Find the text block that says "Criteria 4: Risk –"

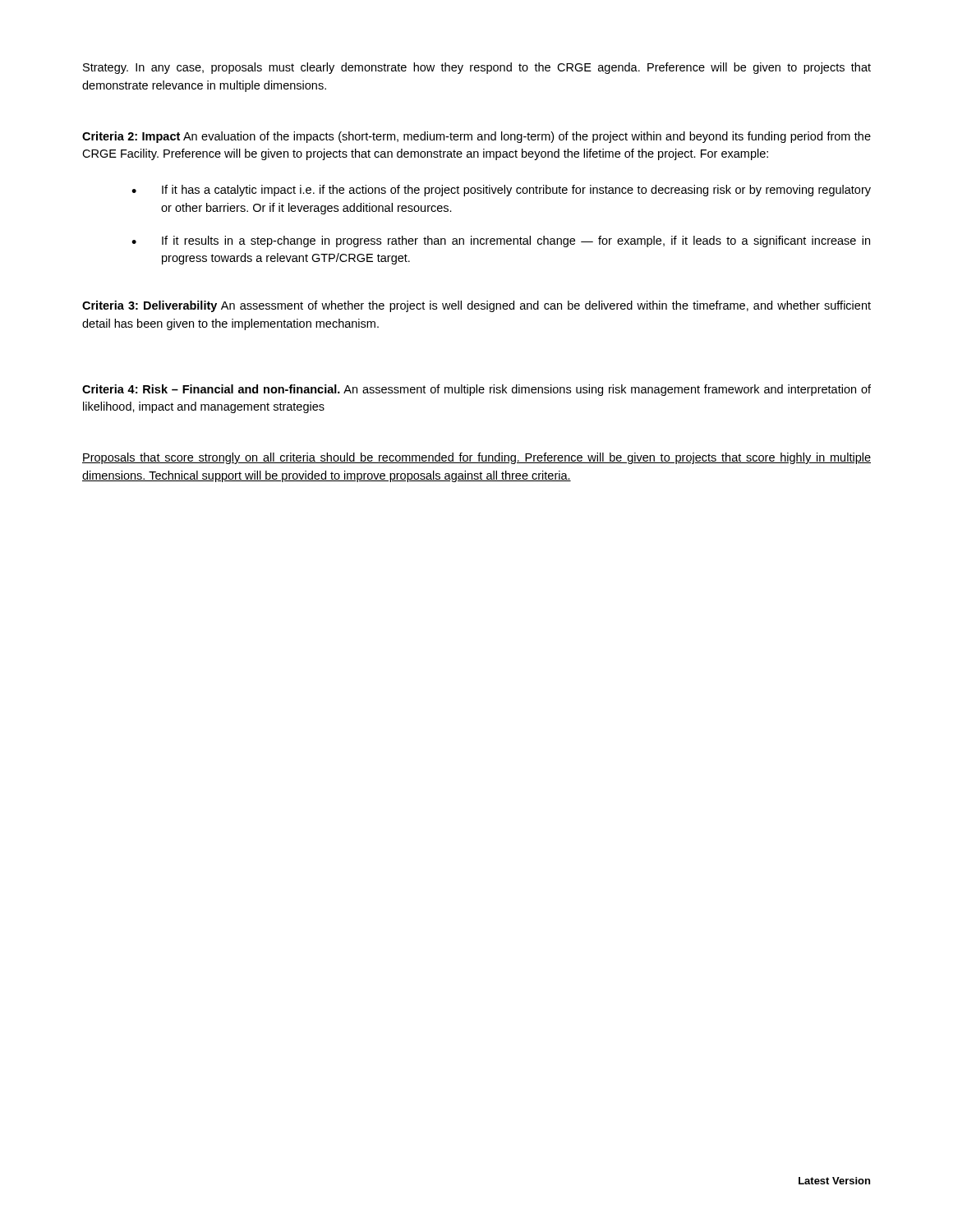[x=476, y=398]
